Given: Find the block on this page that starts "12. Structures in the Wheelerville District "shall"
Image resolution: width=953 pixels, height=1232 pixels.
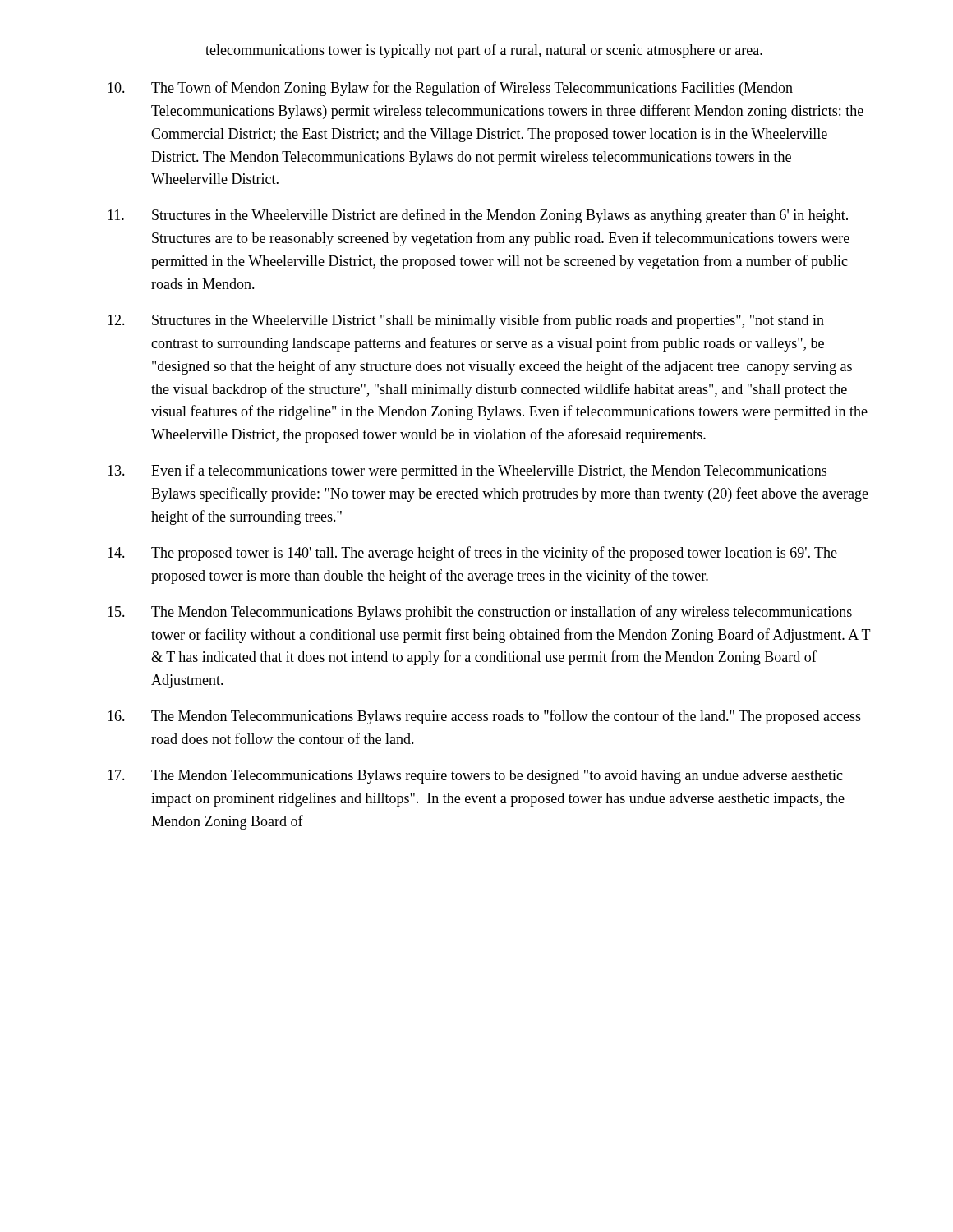Looking at the screenshot, I should [x=489, y=378].
